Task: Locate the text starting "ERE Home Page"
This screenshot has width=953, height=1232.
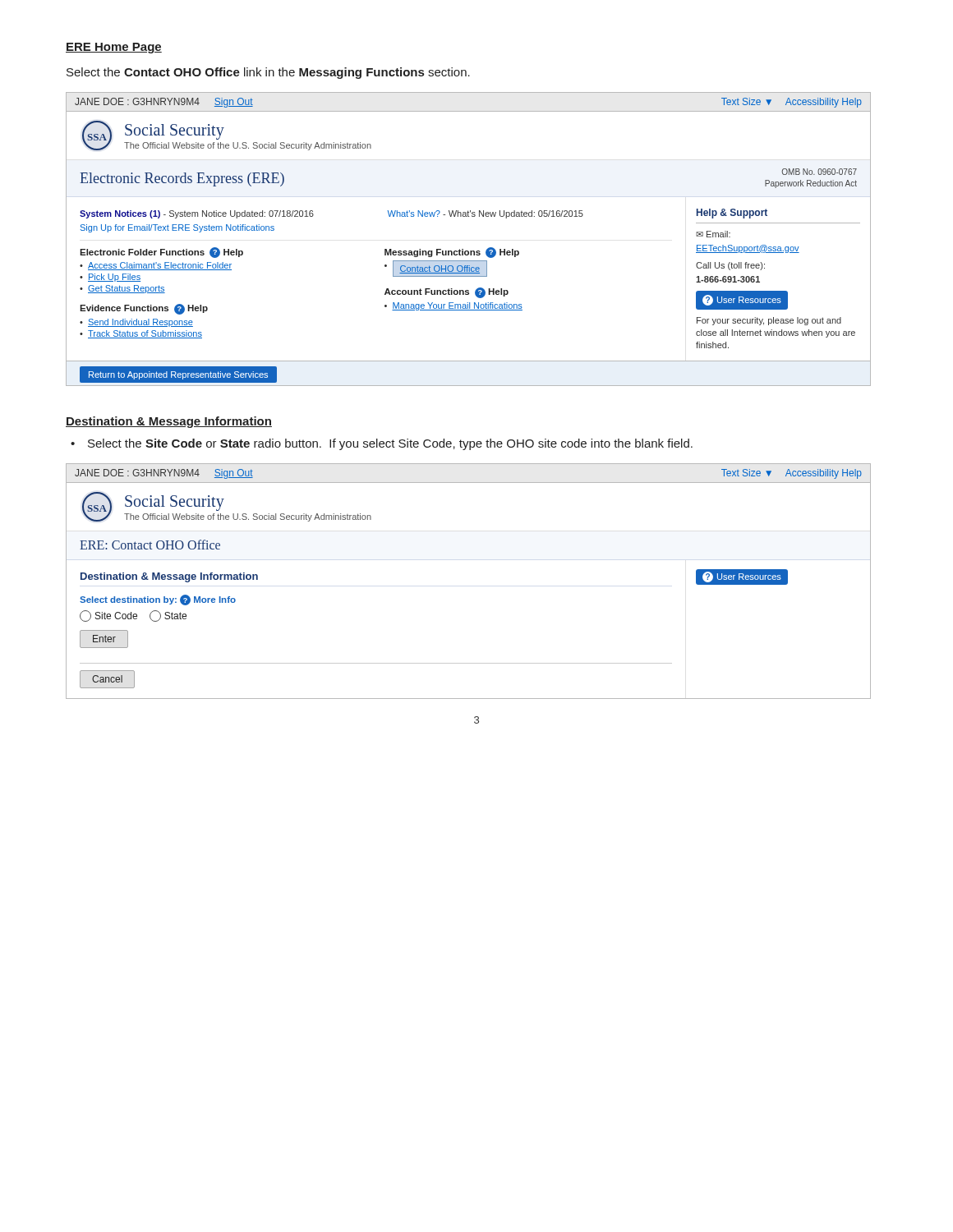Action: click(114, 46)
